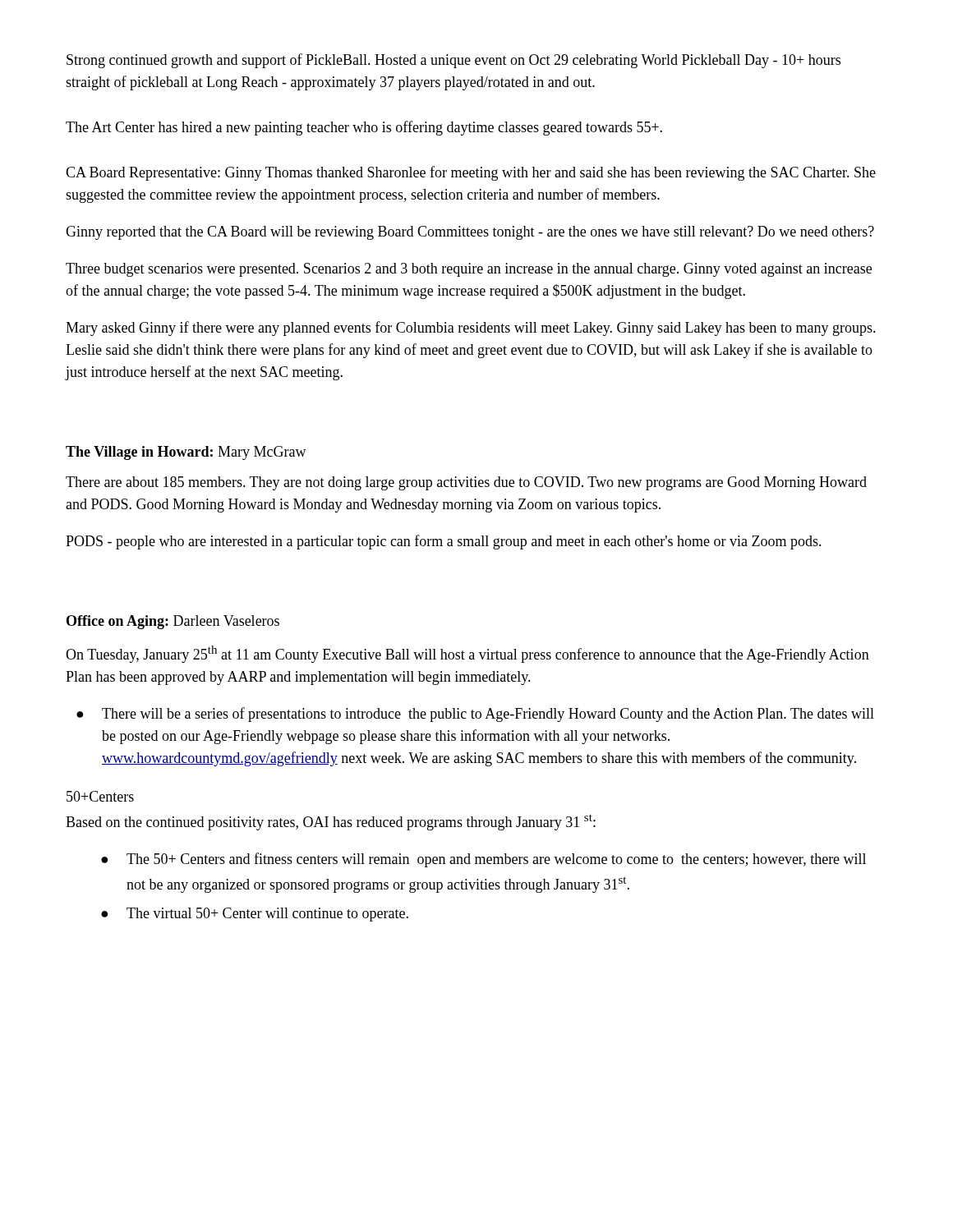The width and height of the screenshot is (953, 1232).
Task: Find the block on this page that starts "Mary asked Ginny if there were"
Action: pyautogui.click(x=471, y=350)
